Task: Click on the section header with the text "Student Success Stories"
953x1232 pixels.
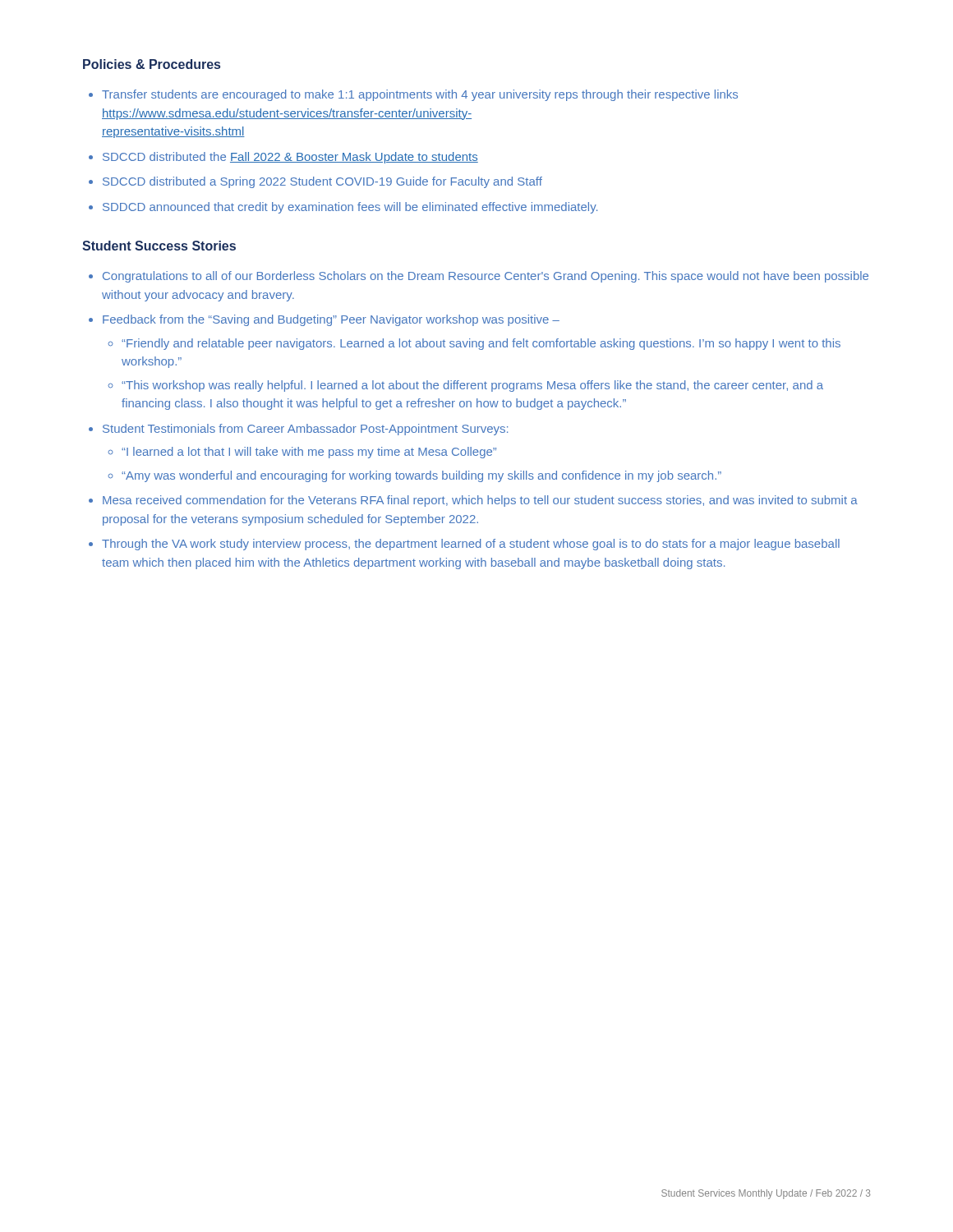Action: (x=159, y=246)
